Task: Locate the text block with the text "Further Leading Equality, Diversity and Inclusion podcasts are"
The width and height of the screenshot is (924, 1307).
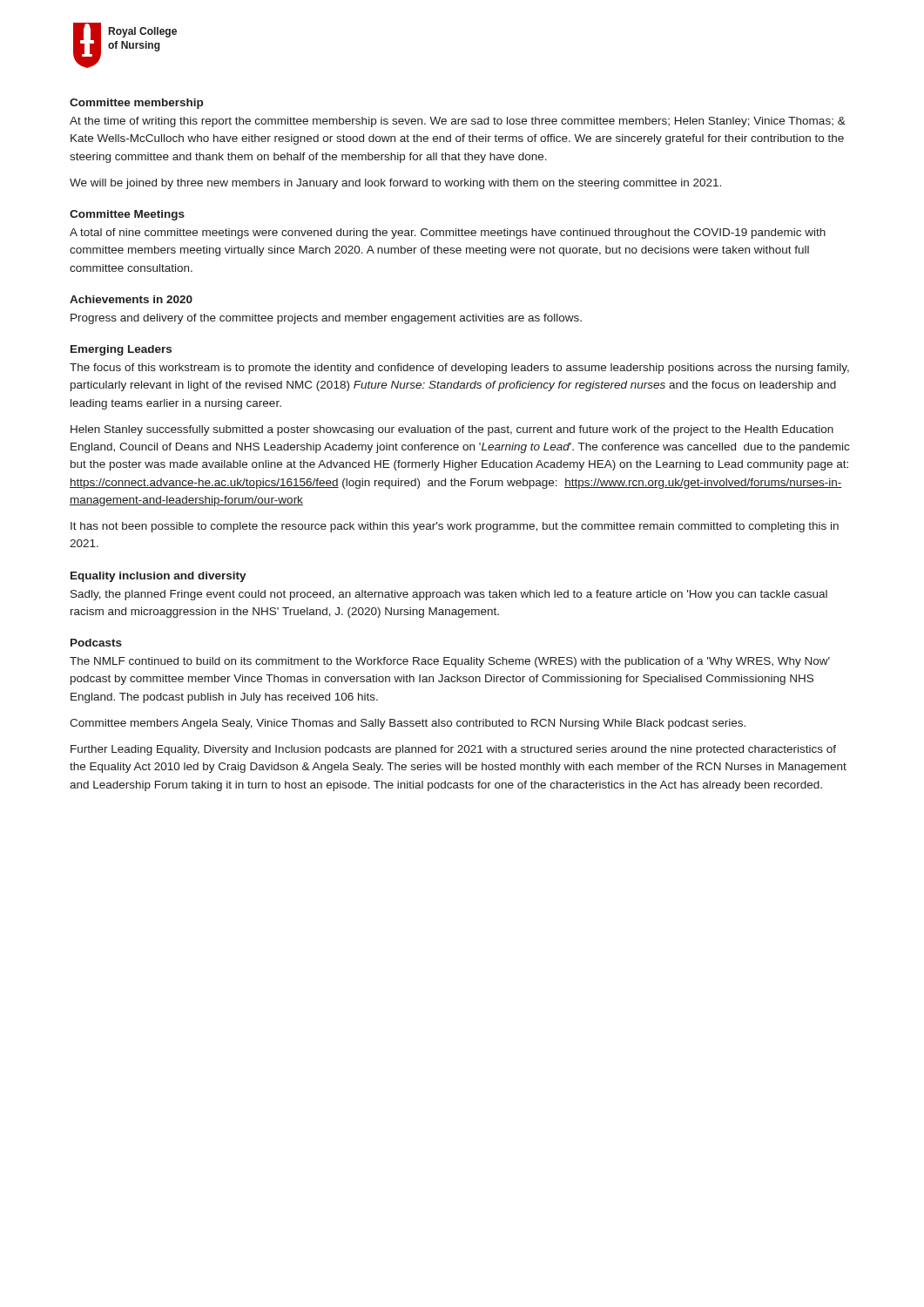Action: tap(458, 767)
